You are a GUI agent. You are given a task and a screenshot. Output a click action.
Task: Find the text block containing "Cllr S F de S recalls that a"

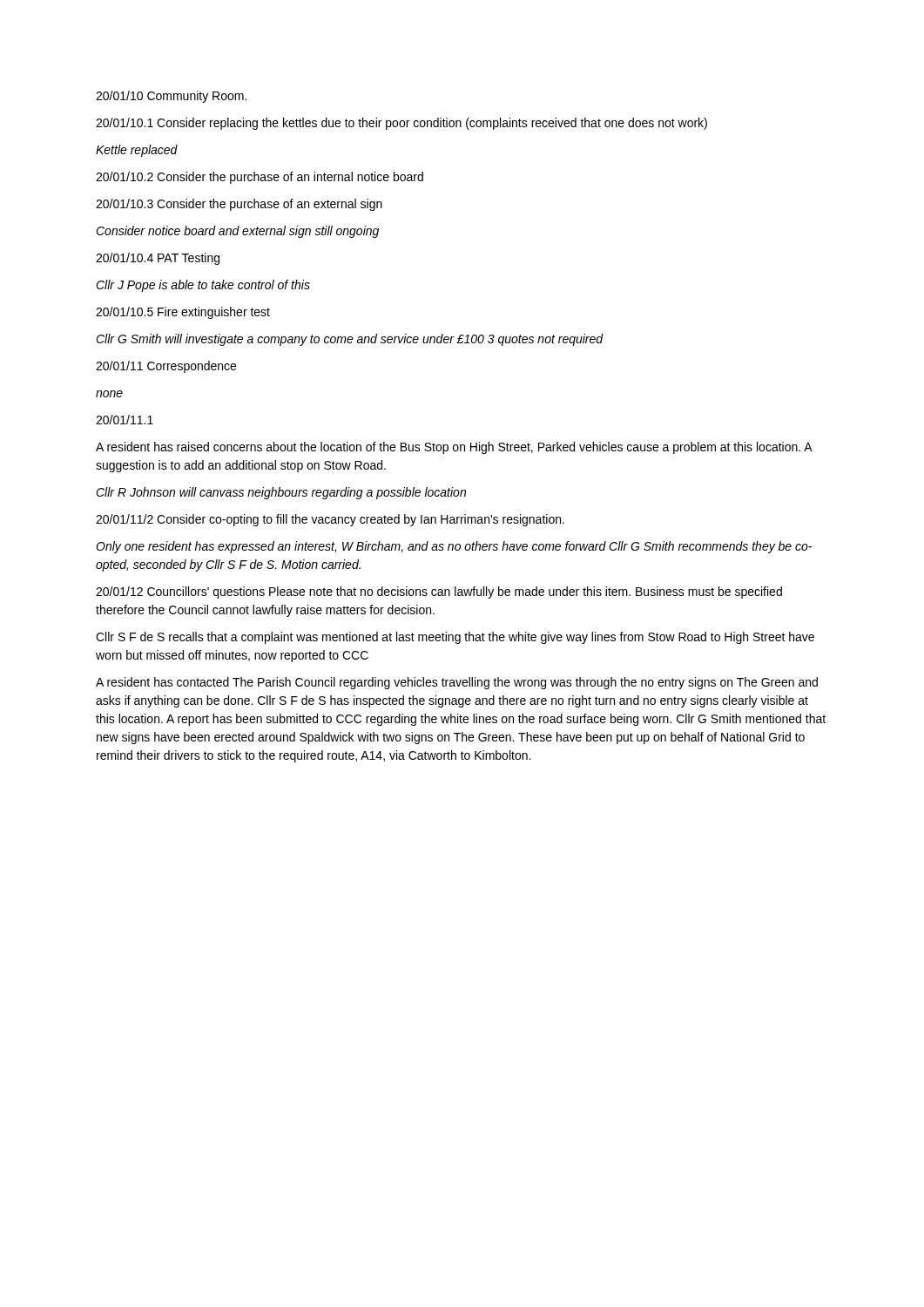pos(455,646)
